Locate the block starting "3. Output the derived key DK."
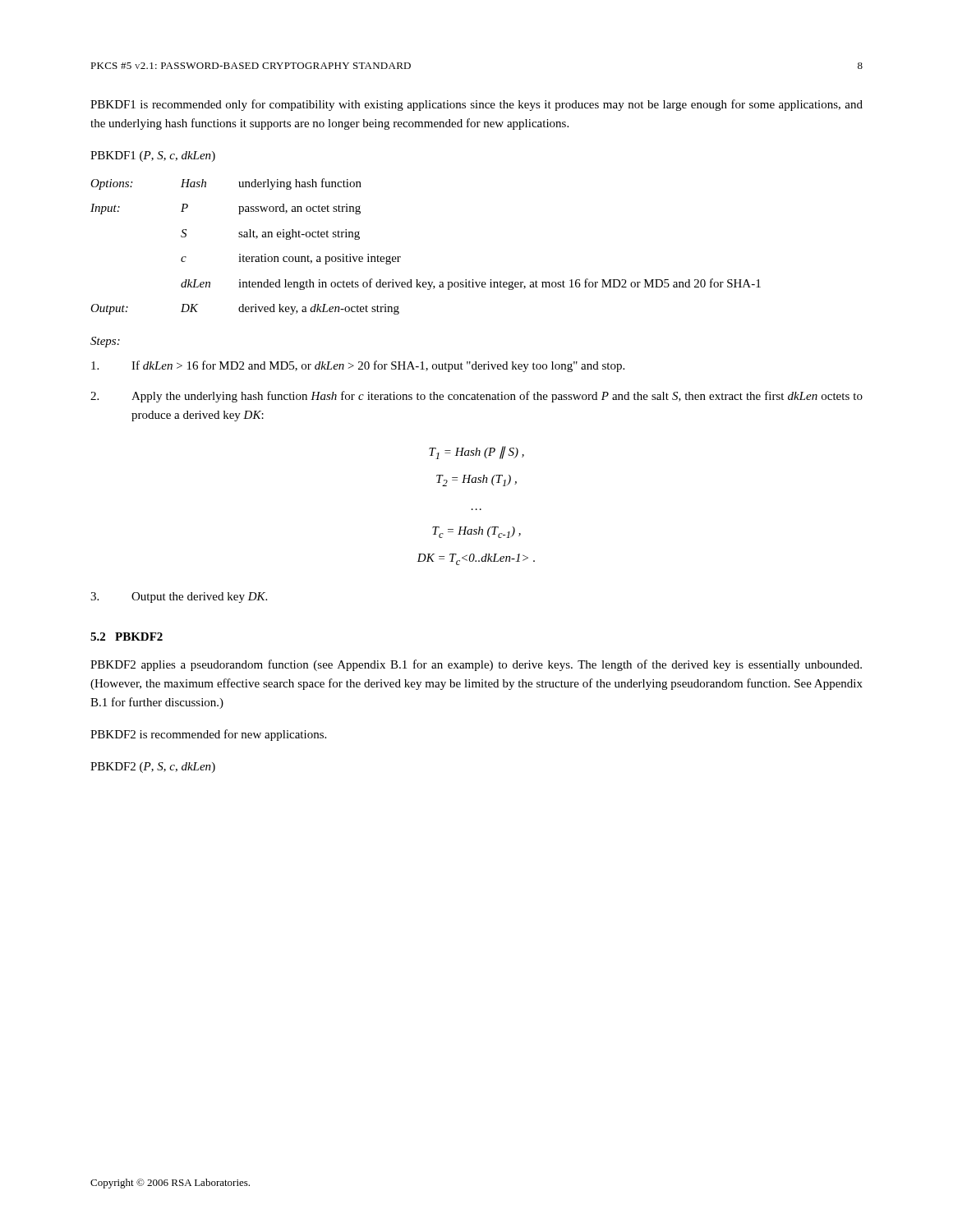Screen dimensions: 1232x953 [x=179, y=598]
